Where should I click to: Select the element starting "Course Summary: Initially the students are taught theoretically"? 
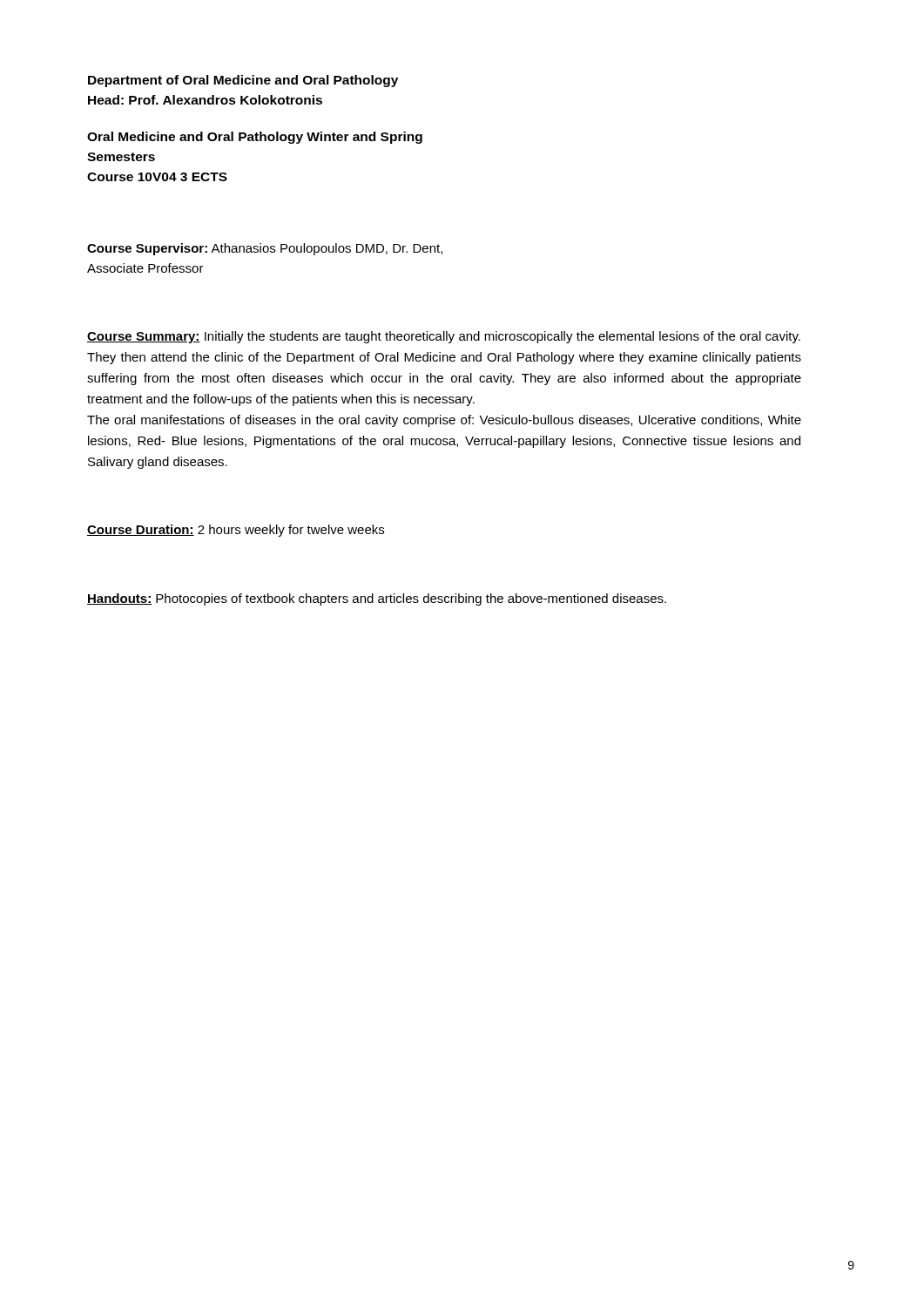(x=444, y=399)
